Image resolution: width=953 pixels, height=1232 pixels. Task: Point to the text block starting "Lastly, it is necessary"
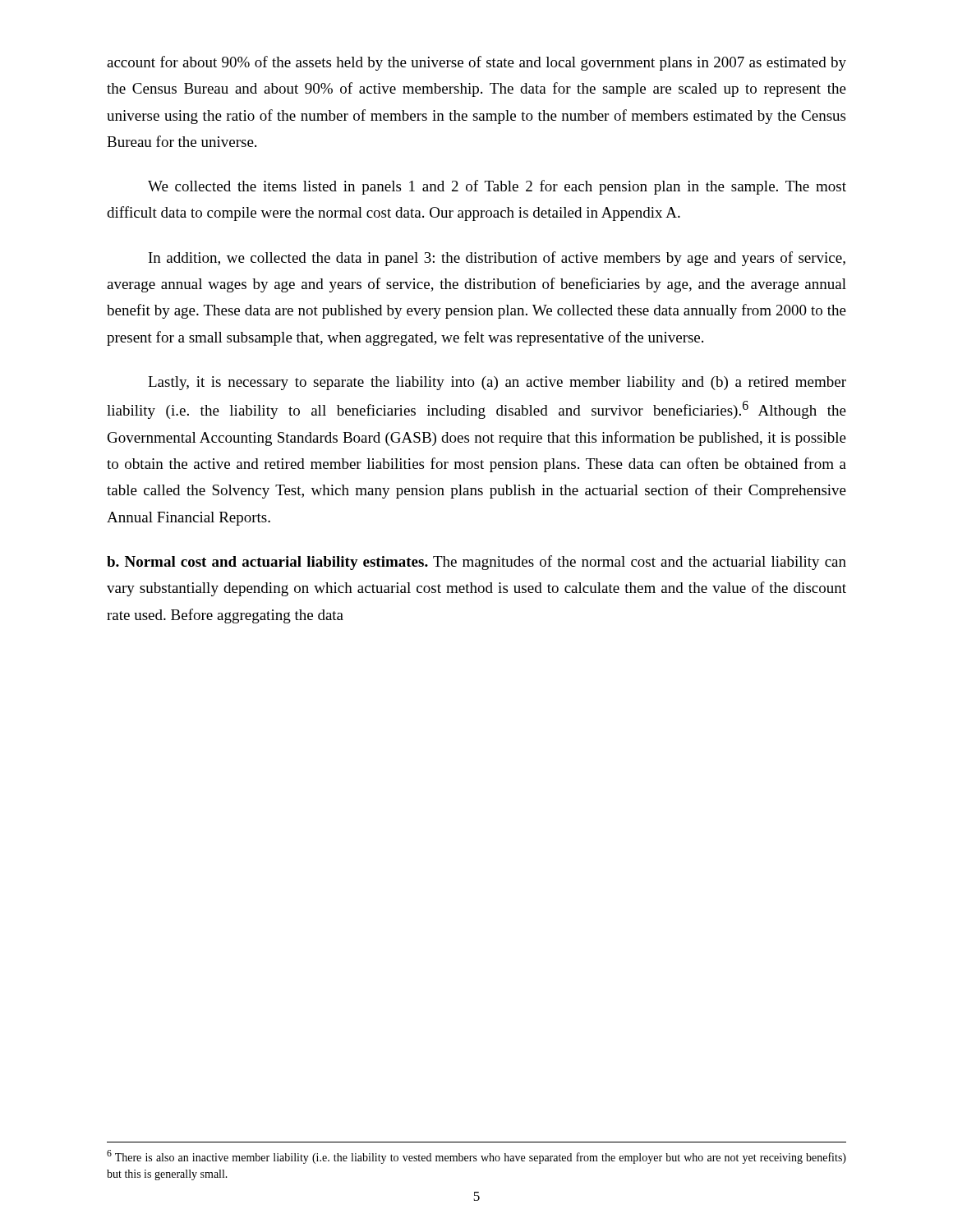point(476,450)
